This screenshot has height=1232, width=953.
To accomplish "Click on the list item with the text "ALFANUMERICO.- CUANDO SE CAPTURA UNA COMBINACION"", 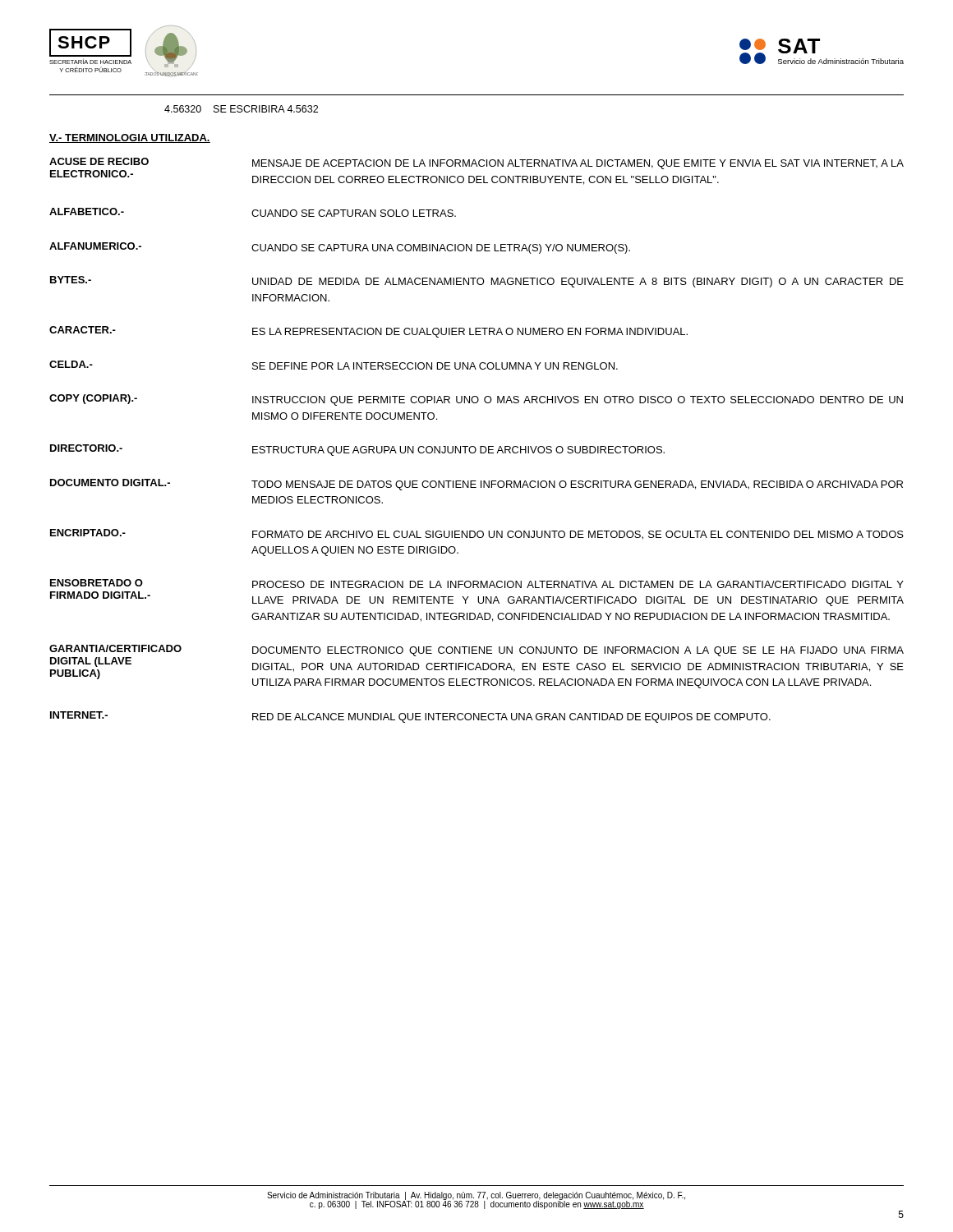I will click(x=476, y=247).
